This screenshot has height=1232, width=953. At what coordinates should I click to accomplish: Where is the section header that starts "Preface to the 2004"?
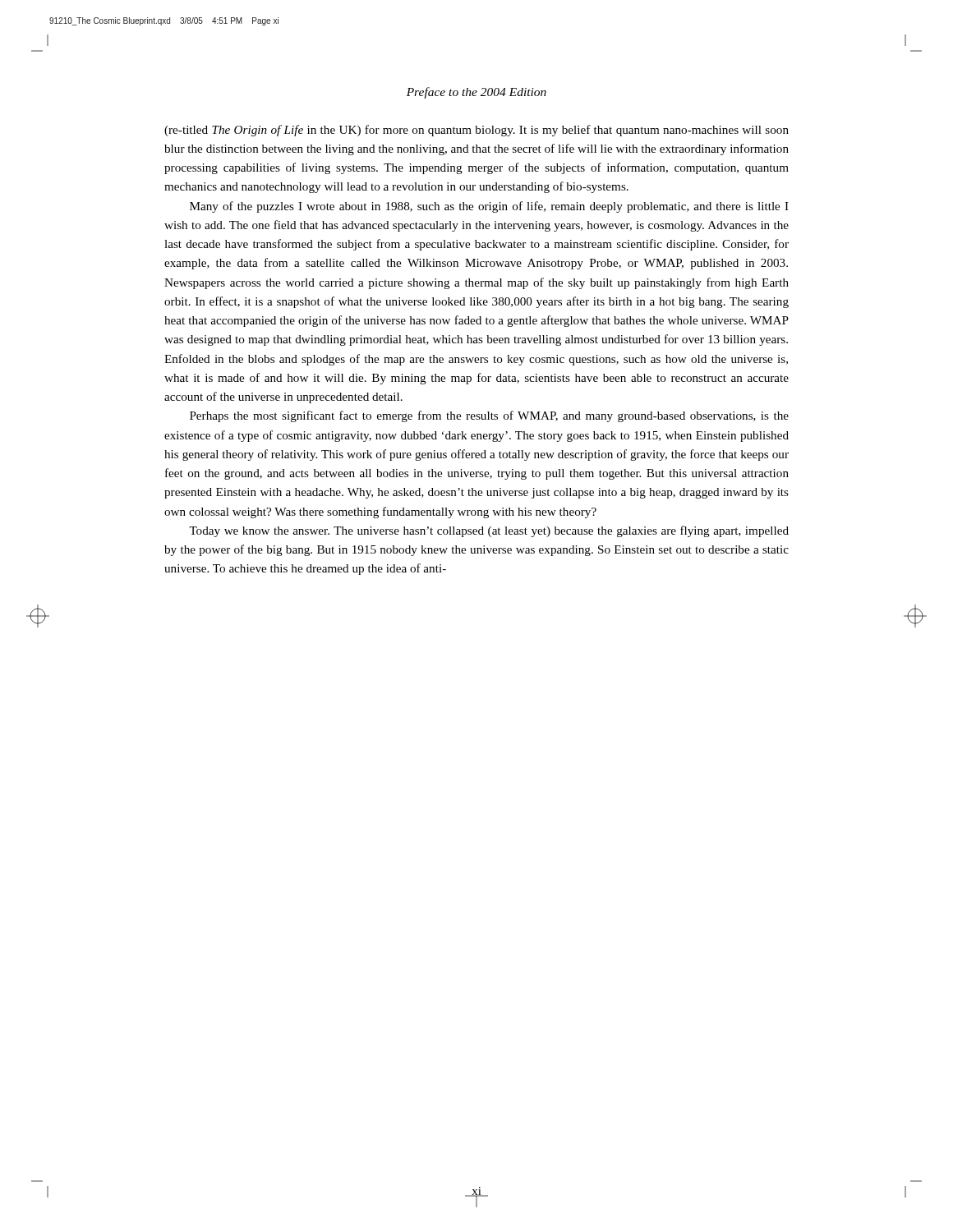tap(476, 92)
